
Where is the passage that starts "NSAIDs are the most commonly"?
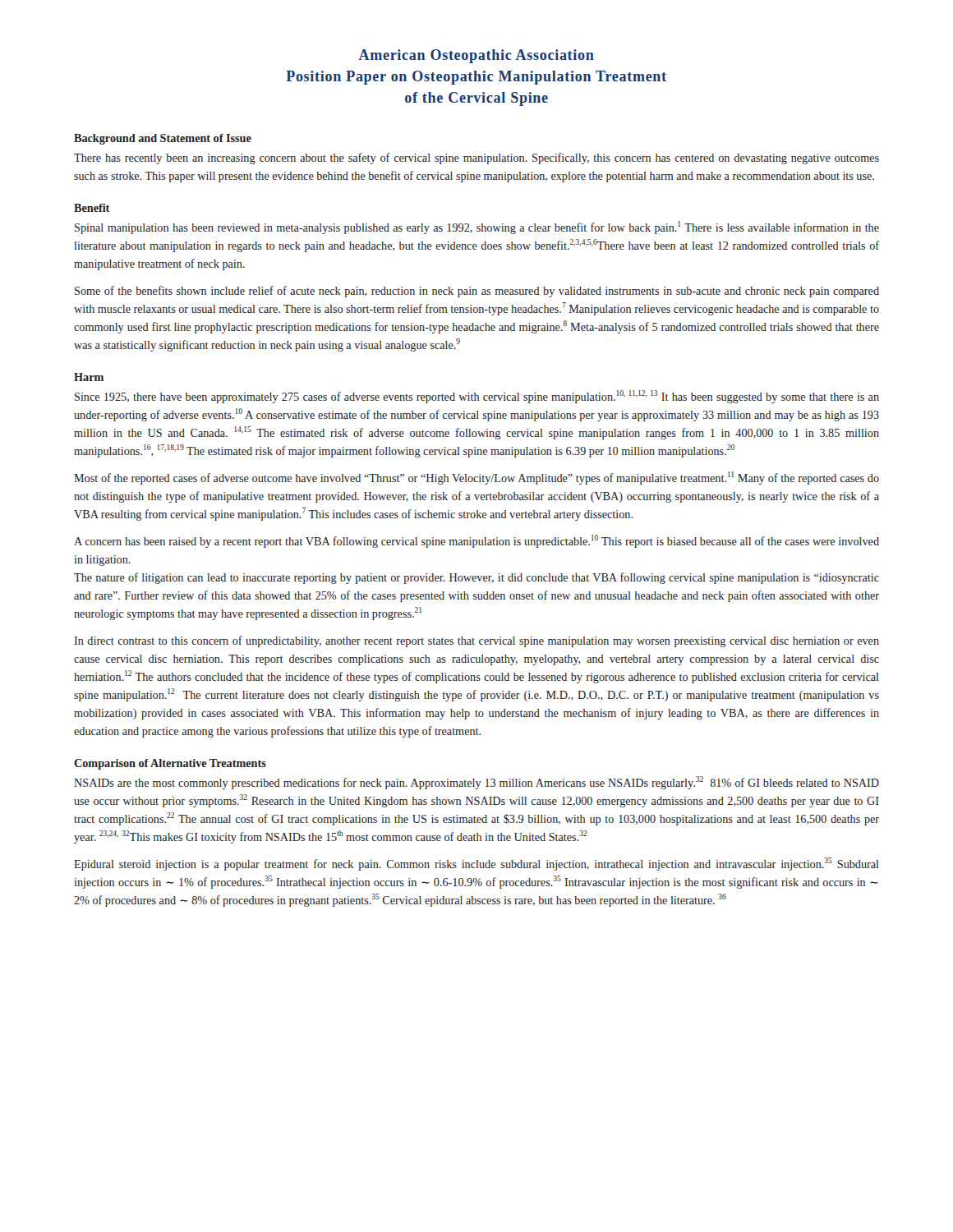(476, 810)
